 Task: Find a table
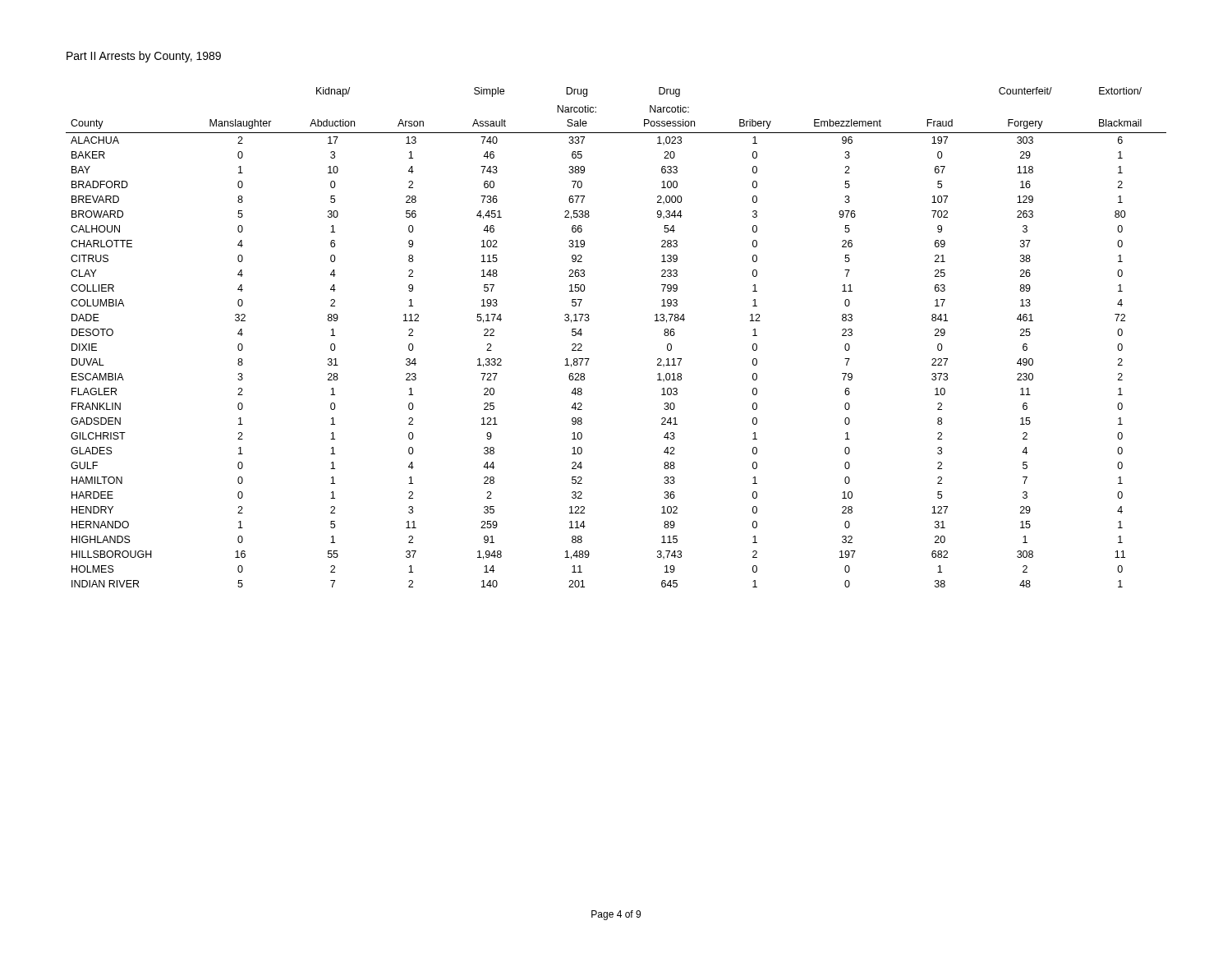[616, 337]
